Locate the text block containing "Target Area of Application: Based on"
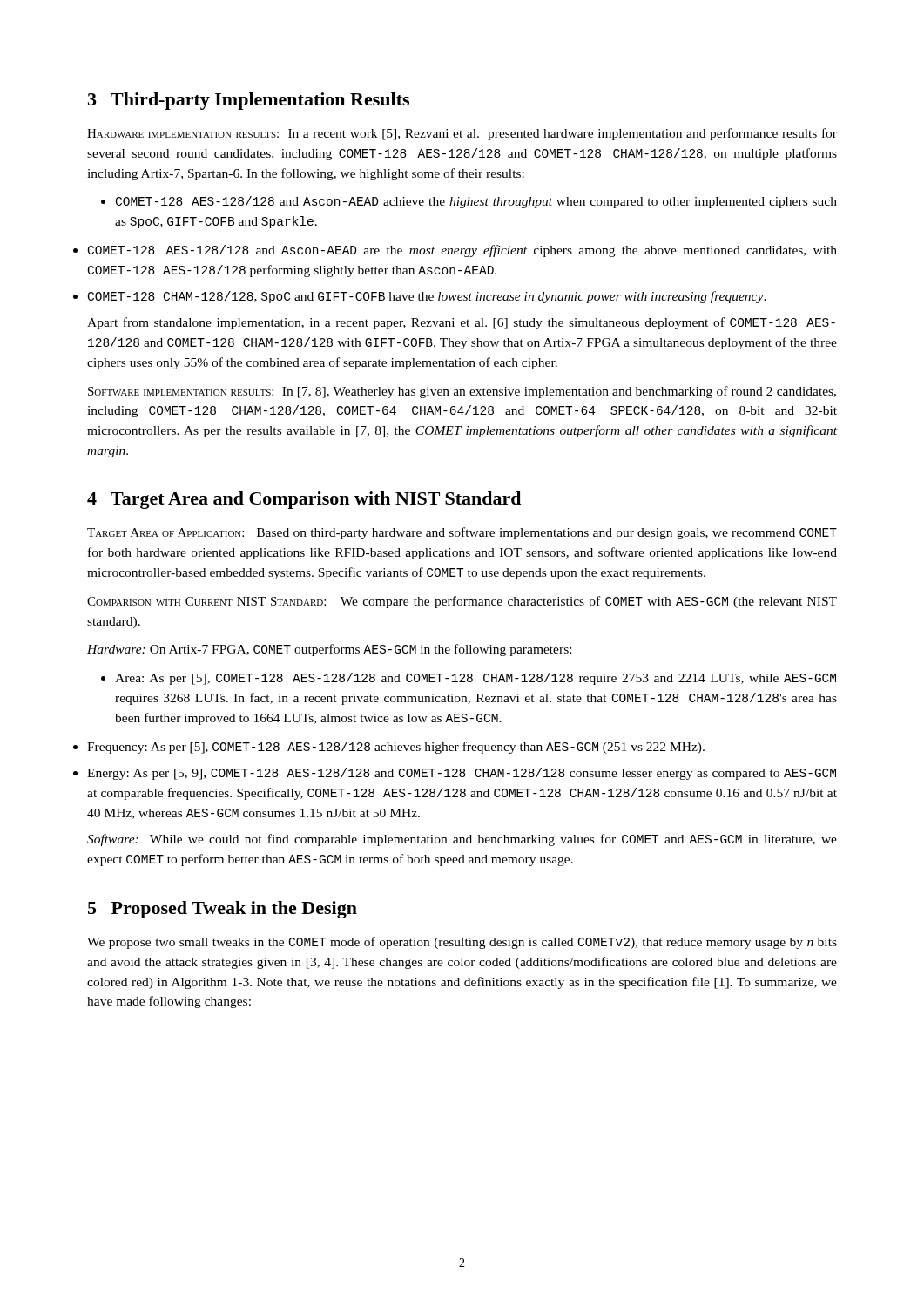This screenshot has height=1307, width=924. pyautogui.click(x=462, y=553)
